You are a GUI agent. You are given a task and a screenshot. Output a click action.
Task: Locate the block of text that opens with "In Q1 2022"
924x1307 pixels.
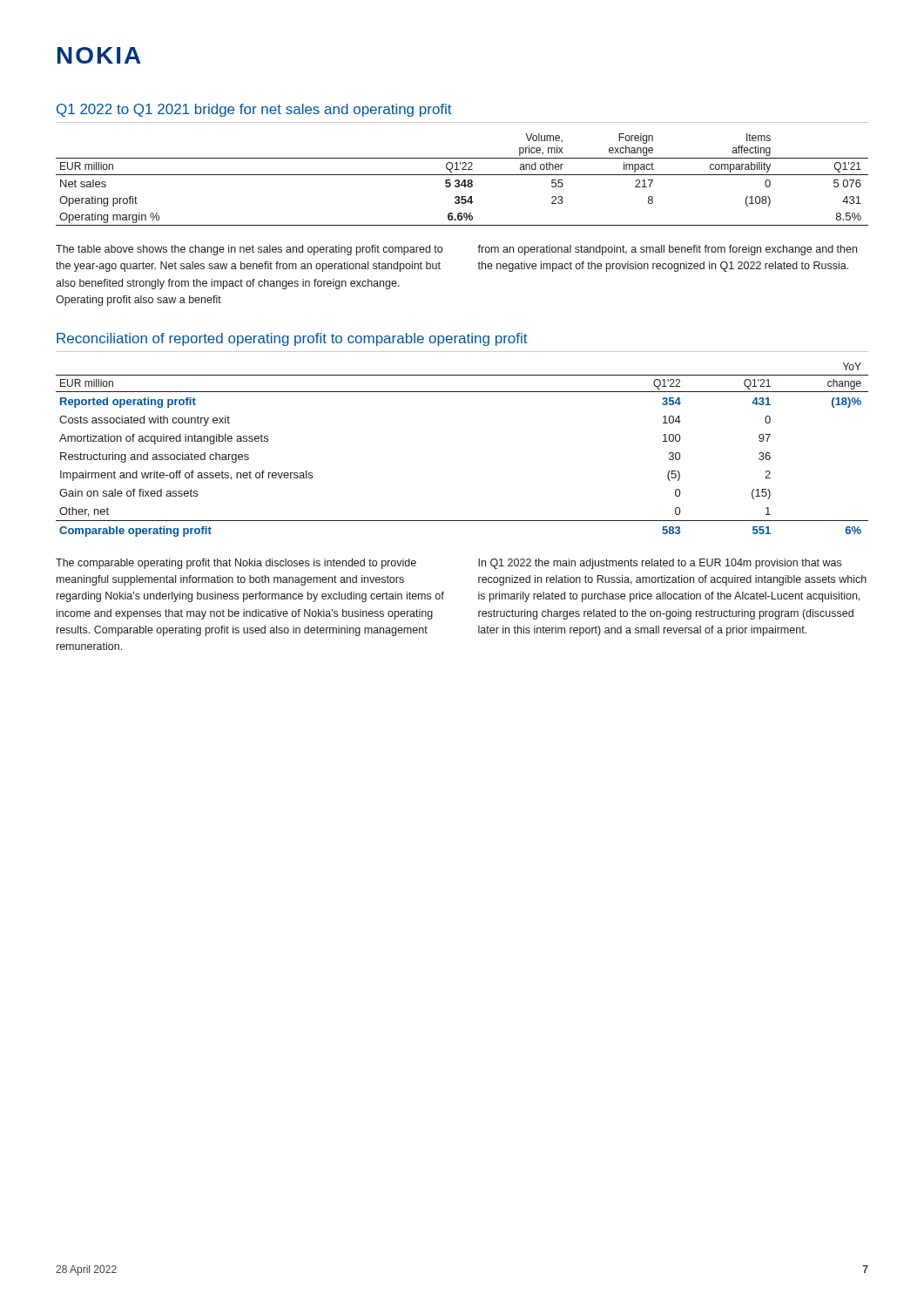(x=672, y=596)
